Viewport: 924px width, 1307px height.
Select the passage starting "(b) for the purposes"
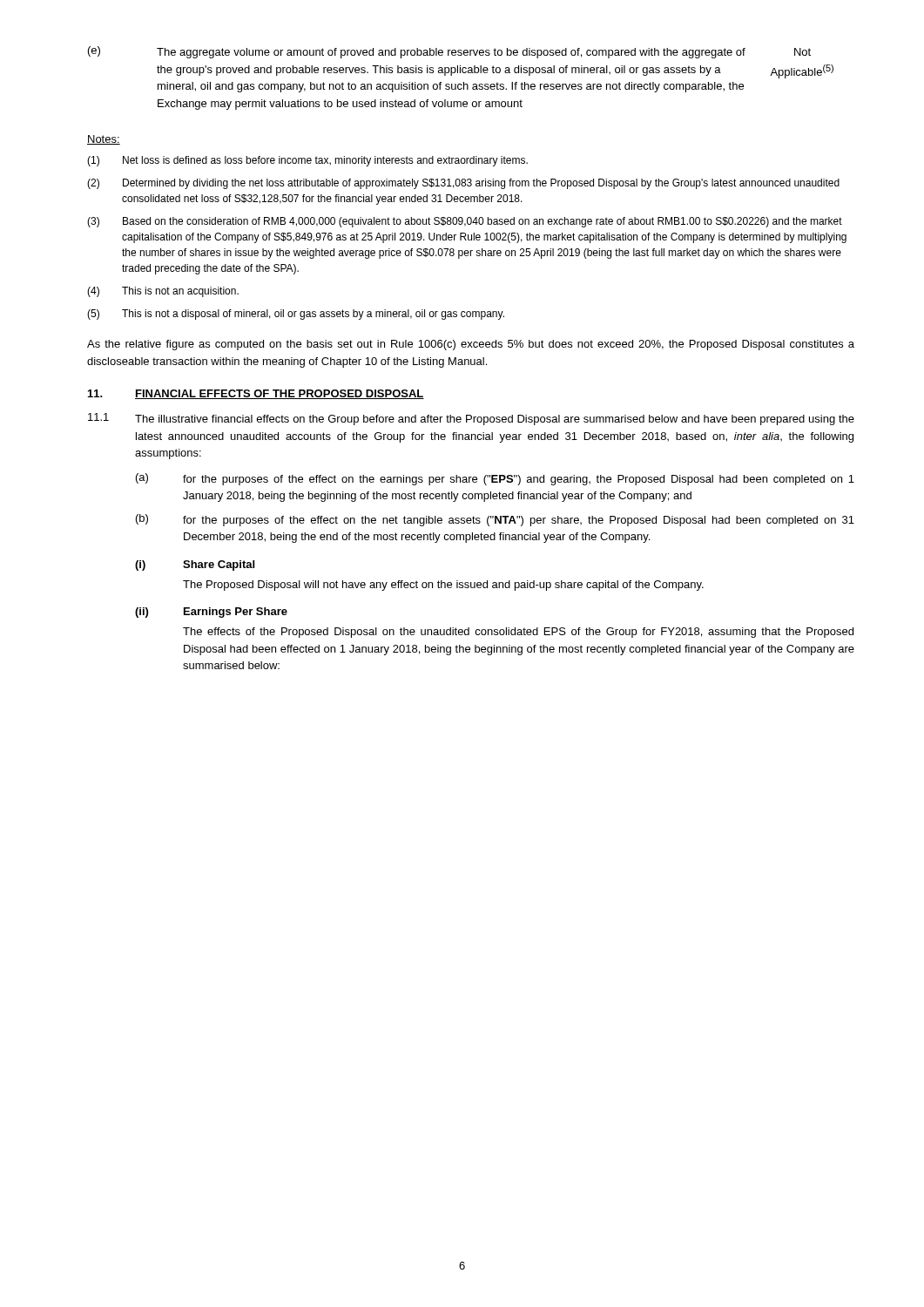[495, 528]
